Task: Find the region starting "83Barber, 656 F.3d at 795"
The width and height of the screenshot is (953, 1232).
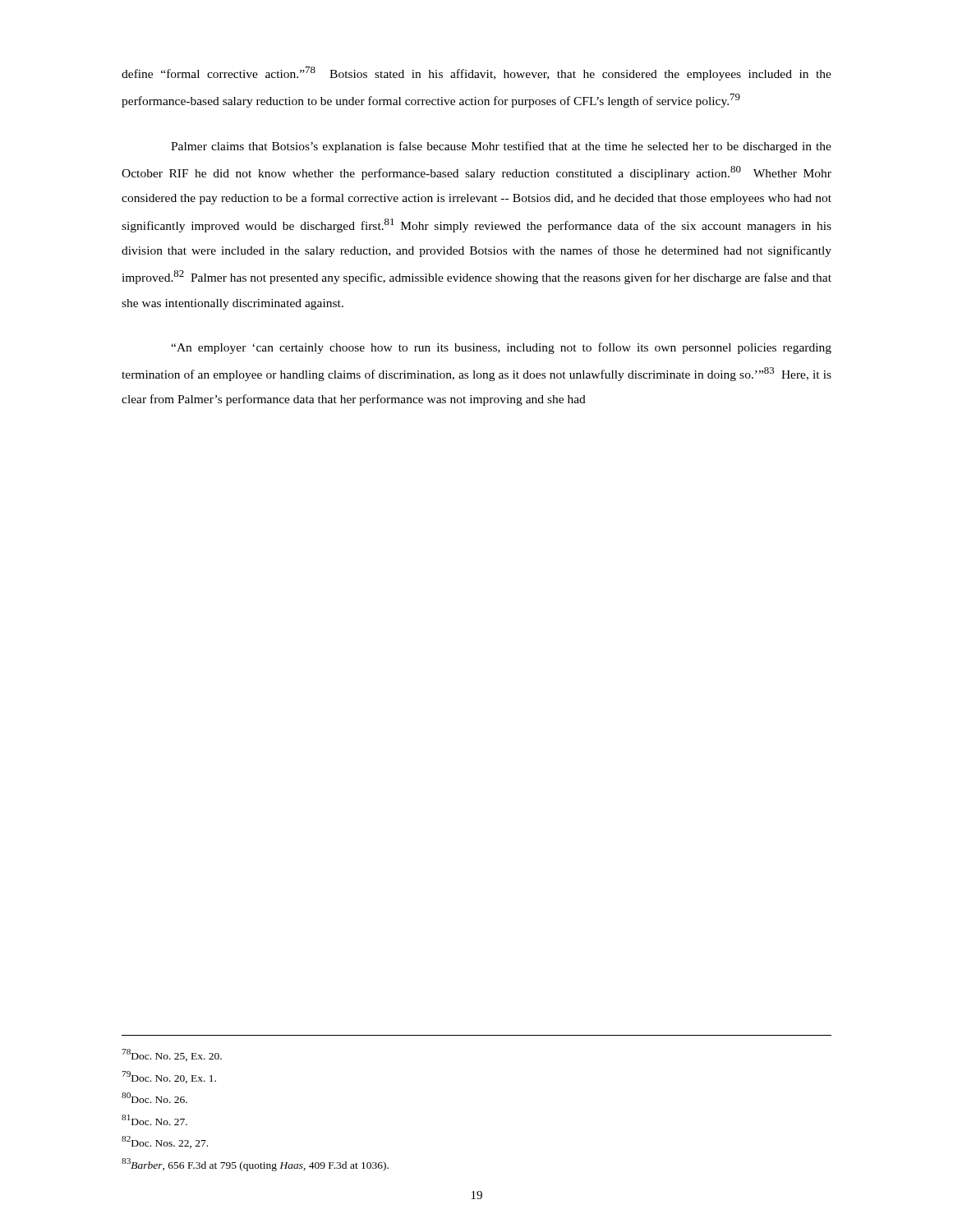Action: point(255,1165)
